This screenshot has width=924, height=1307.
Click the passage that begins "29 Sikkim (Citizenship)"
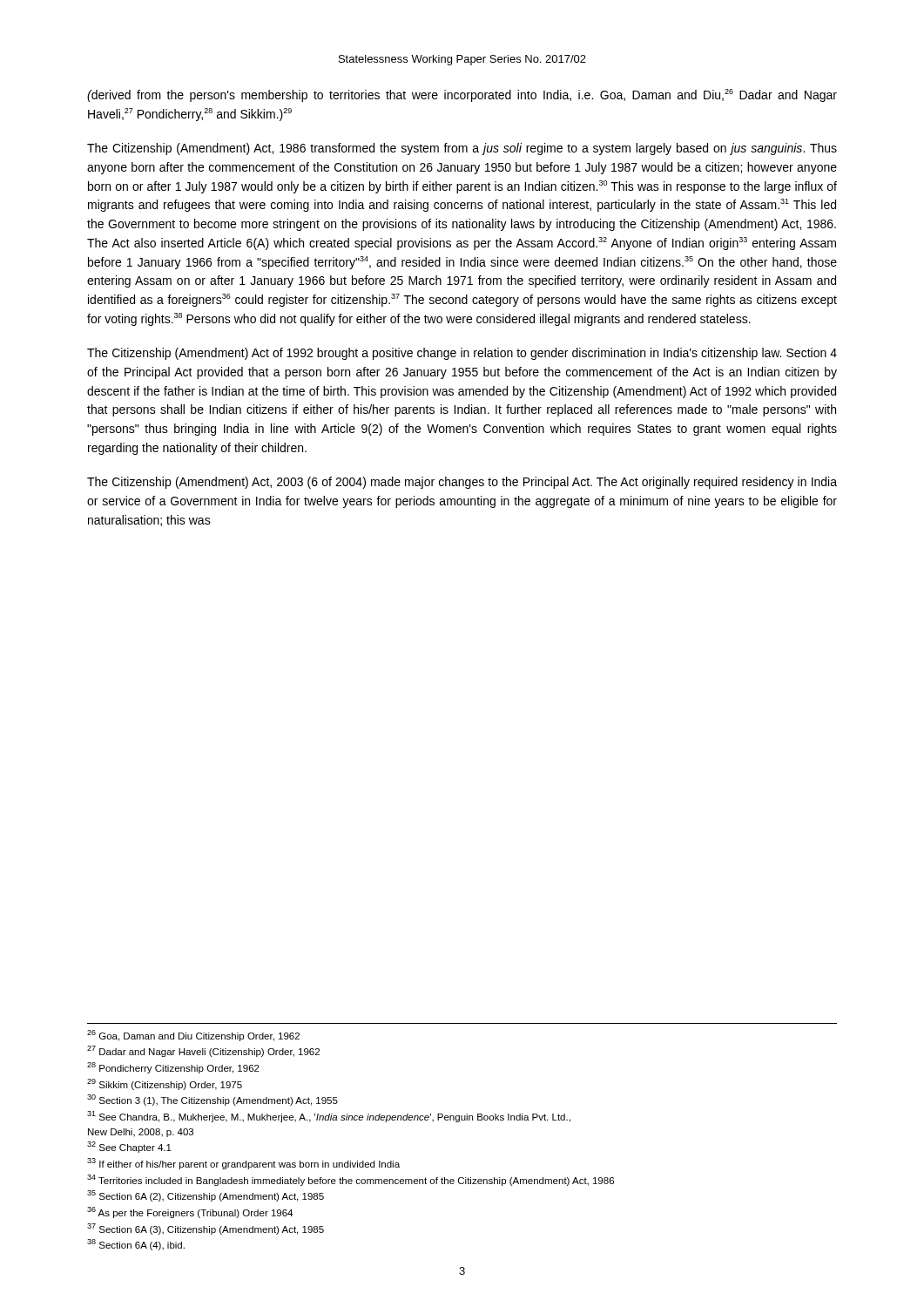pyautogui.click(x=165, y=1084)
